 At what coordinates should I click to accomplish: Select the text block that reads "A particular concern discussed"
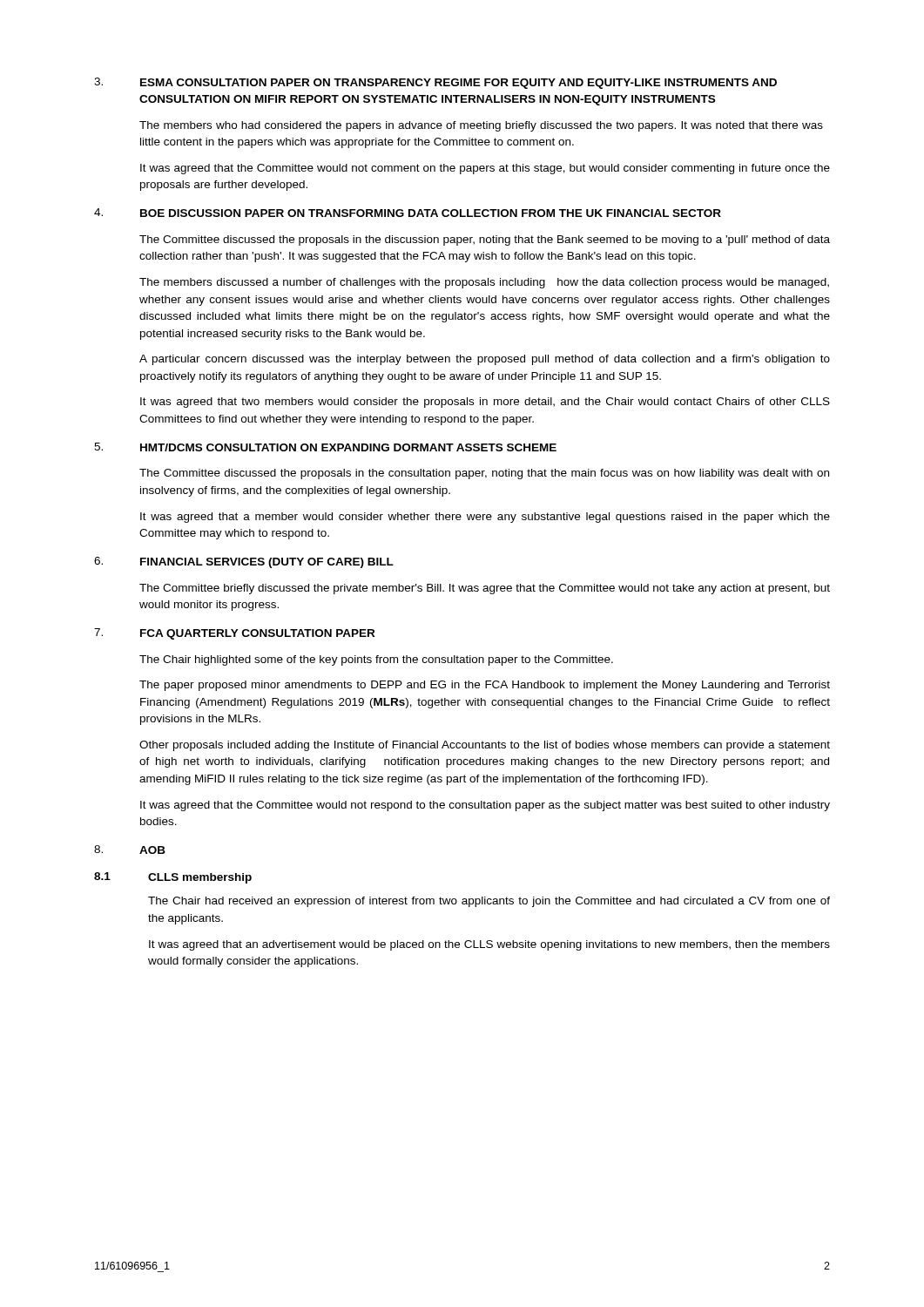[x=485, y=368]
